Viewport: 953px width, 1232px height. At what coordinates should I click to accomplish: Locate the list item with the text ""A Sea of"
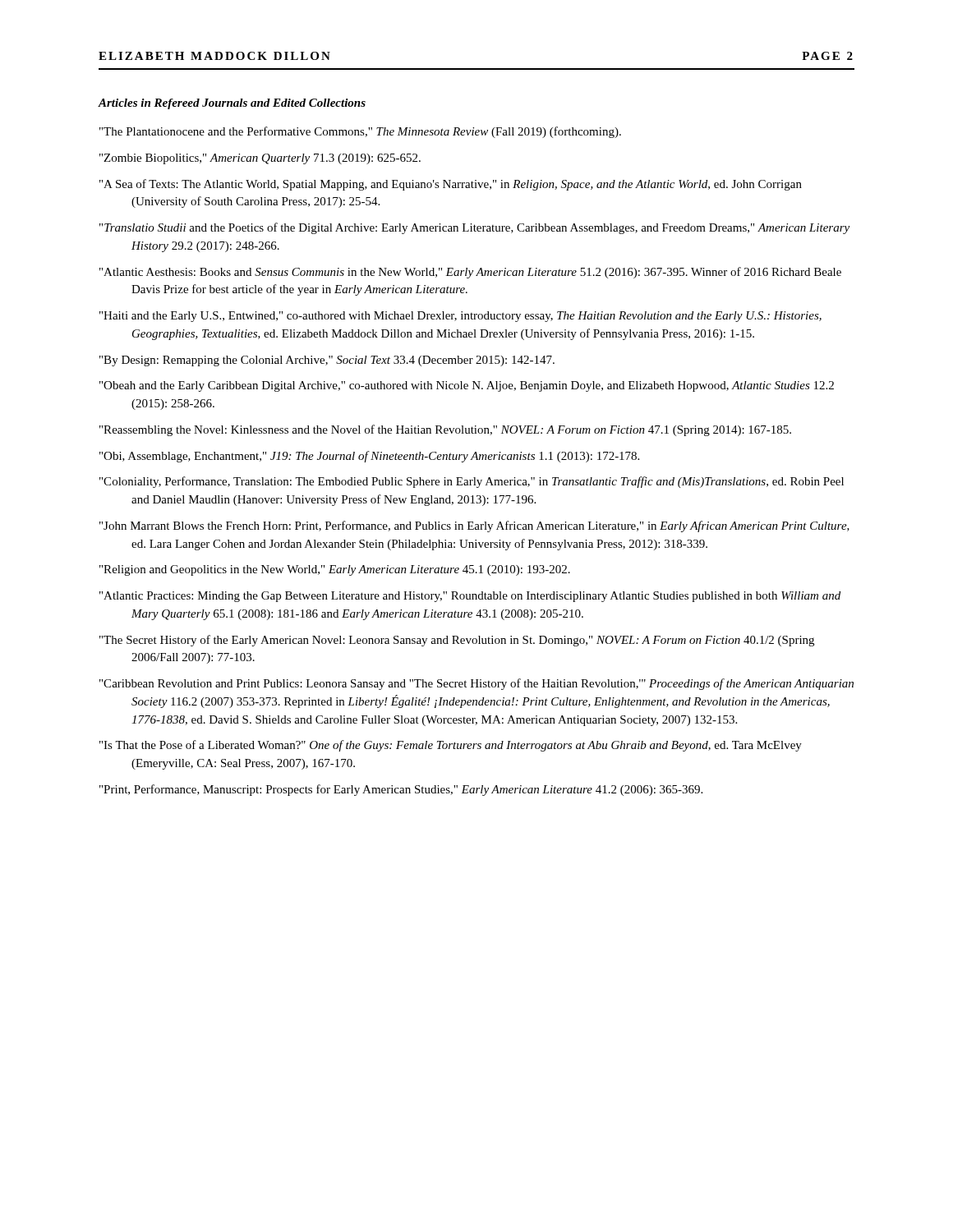pyautogui.click(x=450, y=192)
